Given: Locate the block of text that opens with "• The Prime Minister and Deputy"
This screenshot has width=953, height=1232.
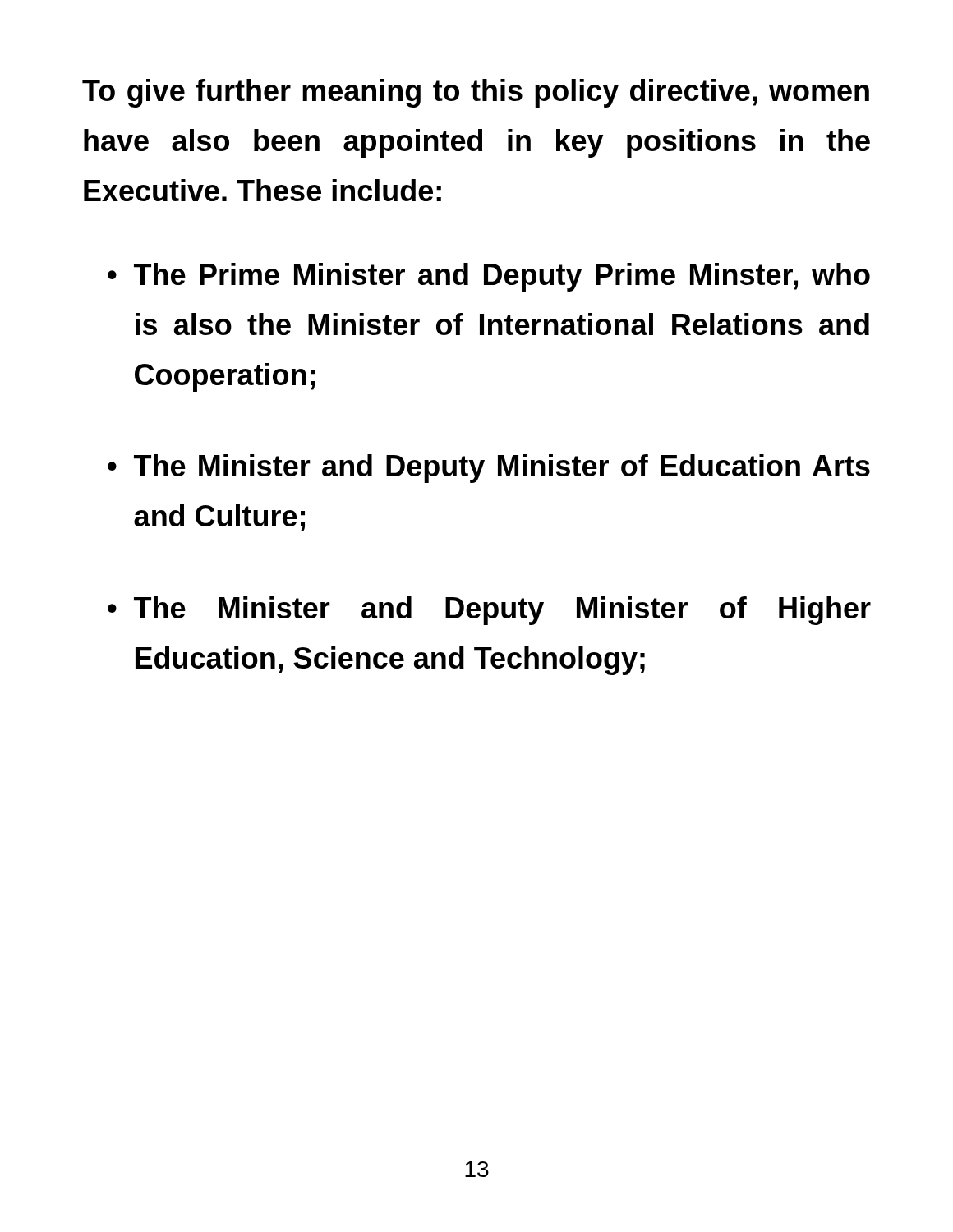Looking at the screenshot, I should 489,325.
